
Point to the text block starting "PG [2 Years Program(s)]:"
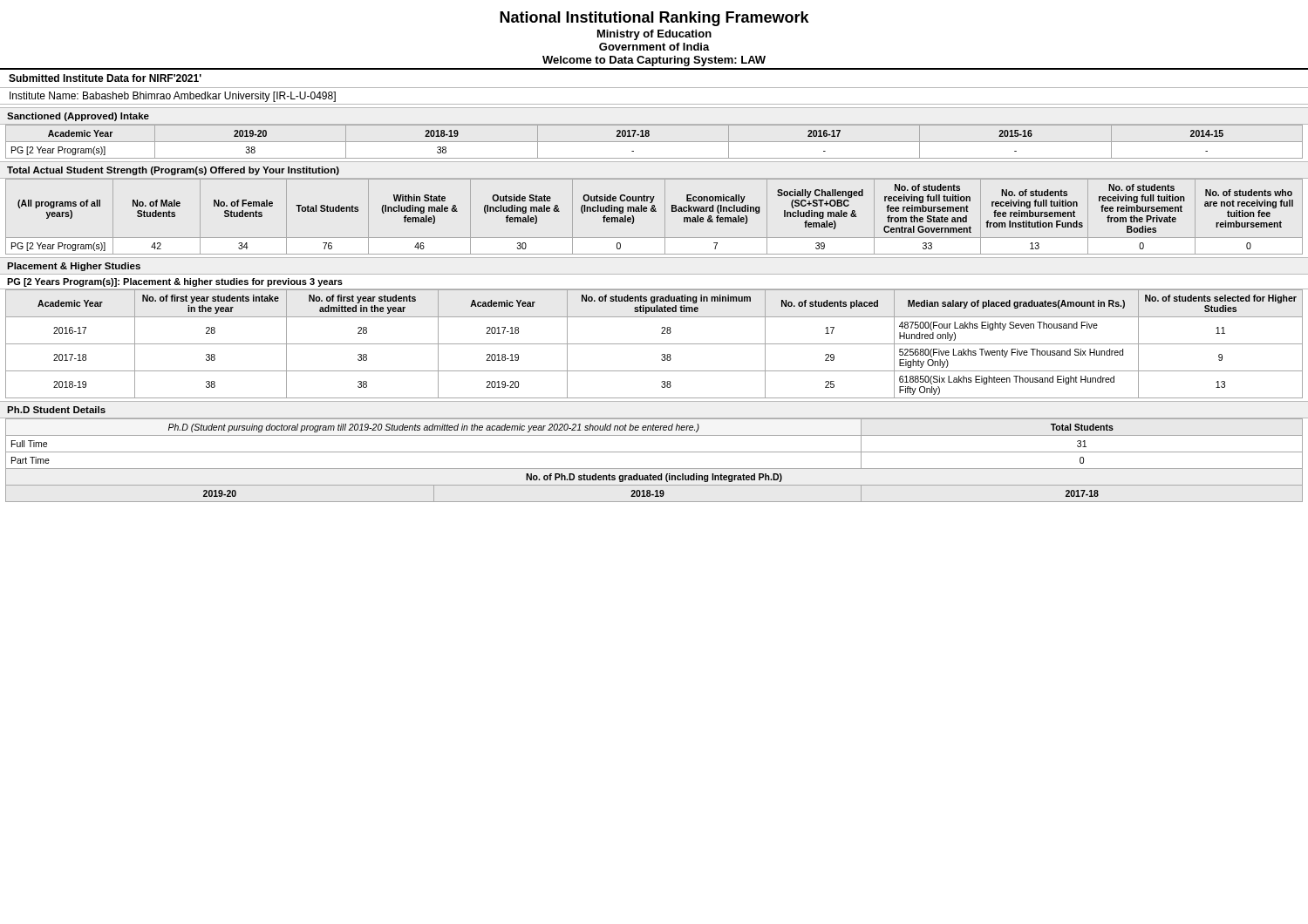point(175,282)
